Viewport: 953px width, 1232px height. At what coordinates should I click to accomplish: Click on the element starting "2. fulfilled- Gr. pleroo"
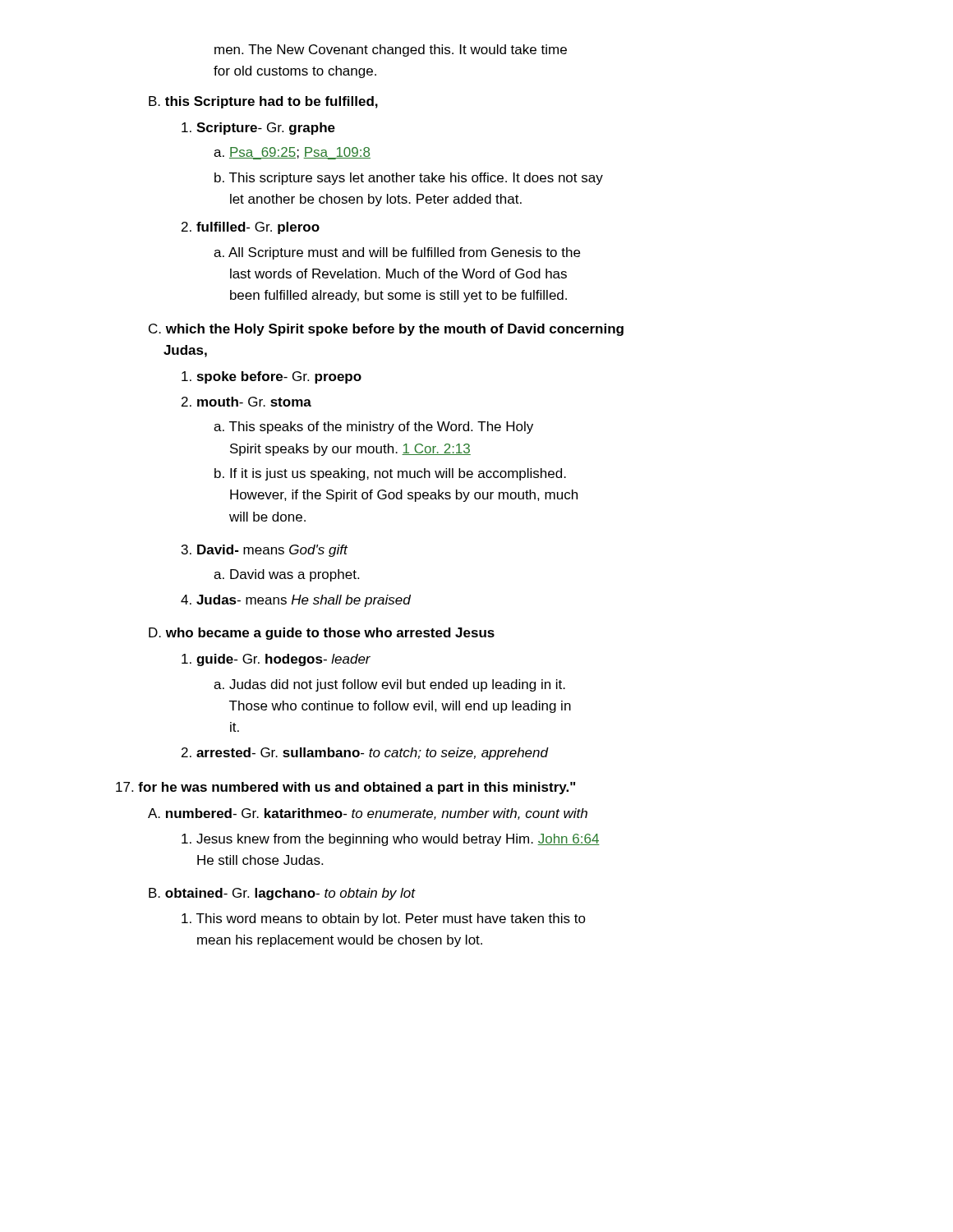click(250, 227)
